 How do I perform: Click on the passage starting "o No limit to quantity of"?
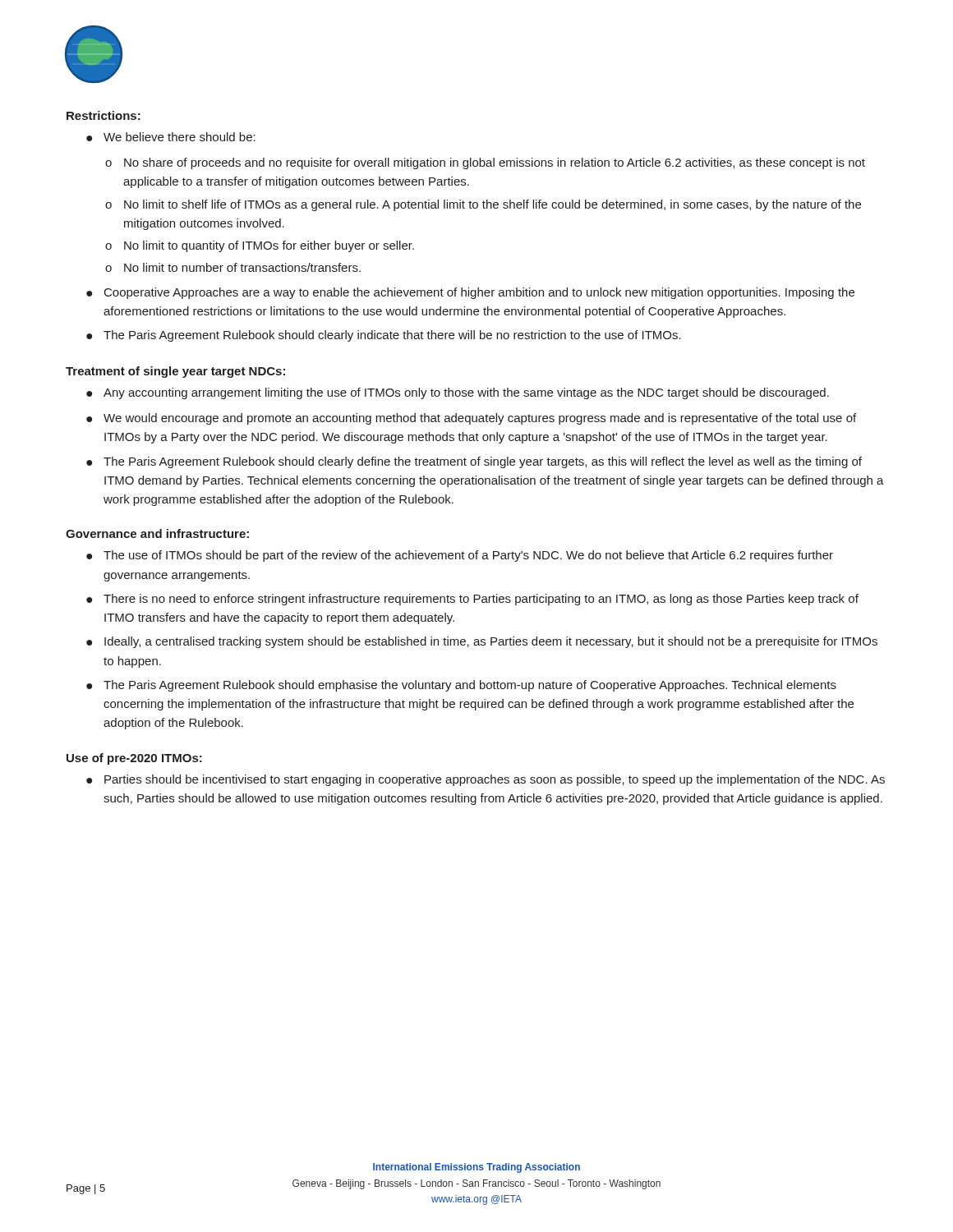point(260,246)
